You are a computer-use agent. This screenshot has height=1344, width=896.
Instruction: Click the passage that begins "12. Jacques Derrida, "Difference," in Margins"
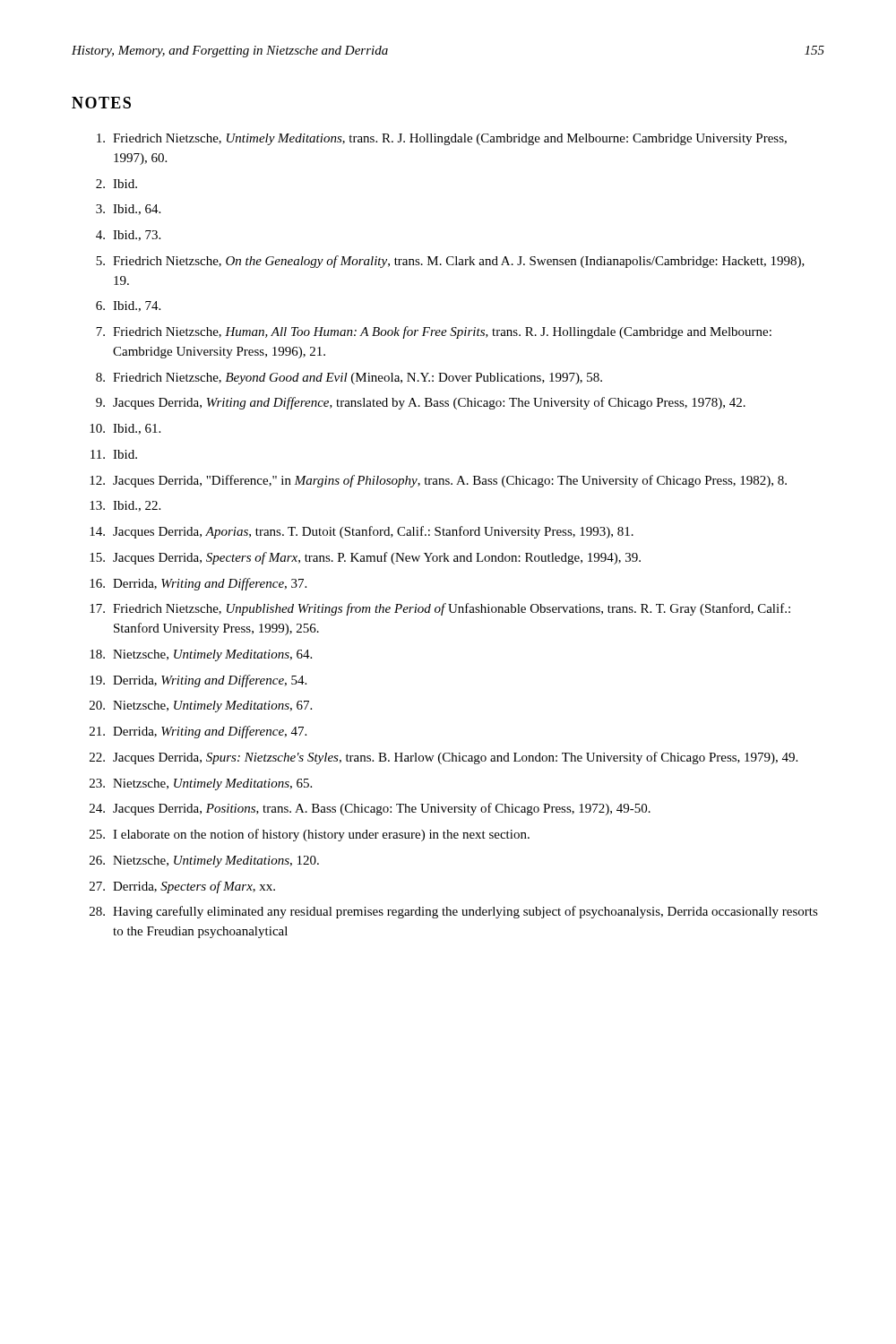click(x=448, y=481)
